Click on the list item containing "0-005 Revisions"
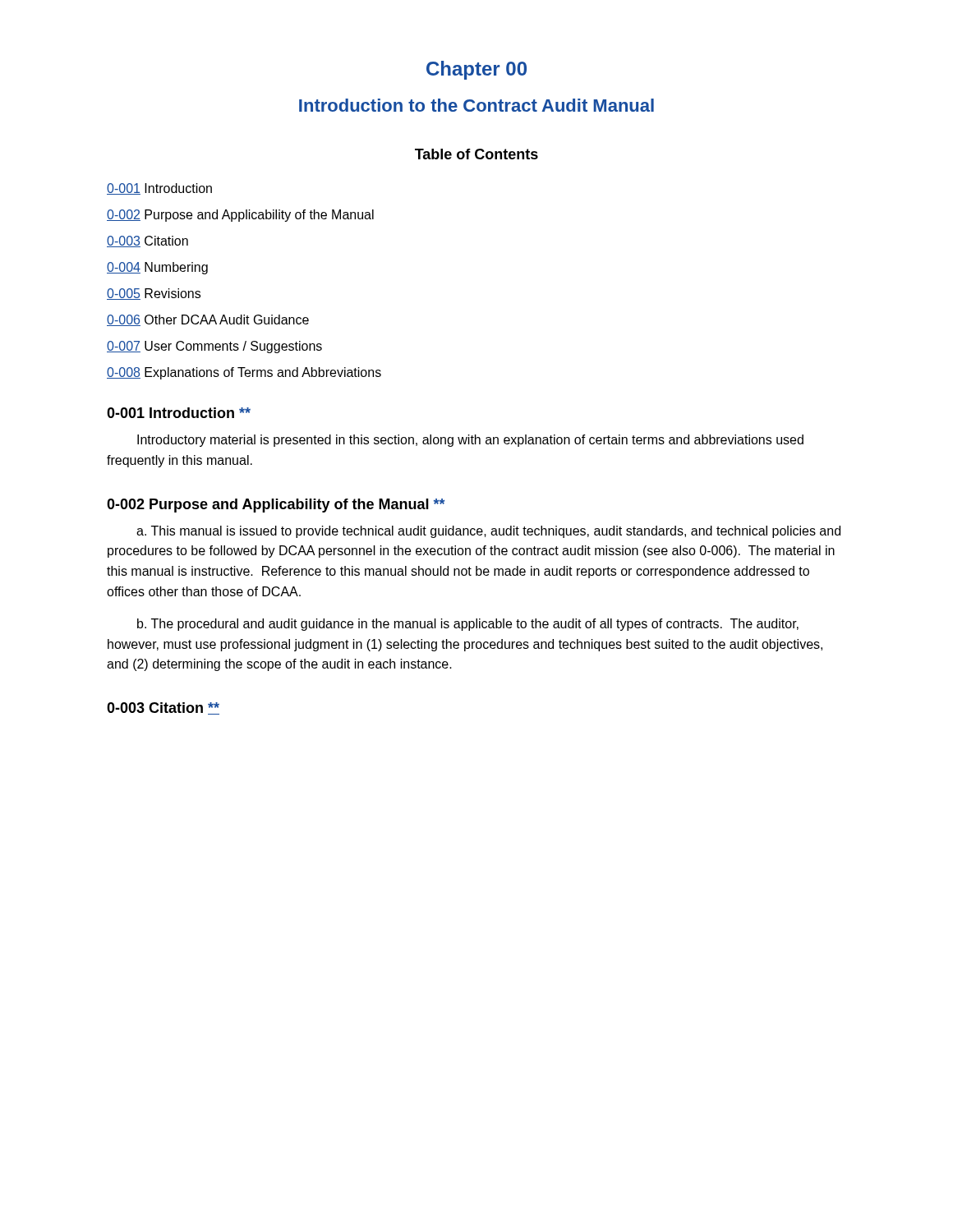Image resolution: width=953 pixels, height=1232 pixels. coord(154,294)
